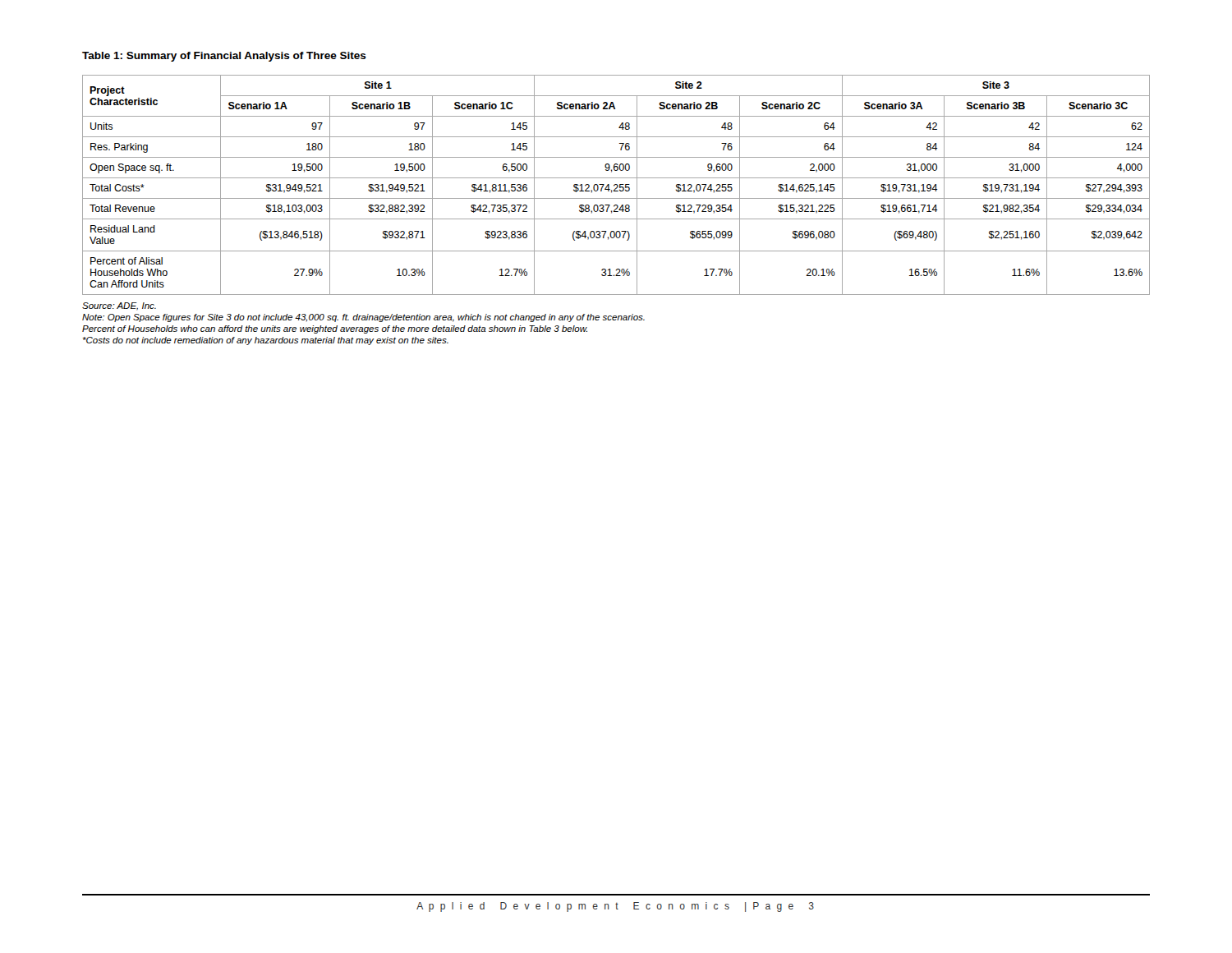Screen dimensions: 953x1232
Task: Find the table that mentions "Scenario 2A"
Action: (x=616, y=185)
